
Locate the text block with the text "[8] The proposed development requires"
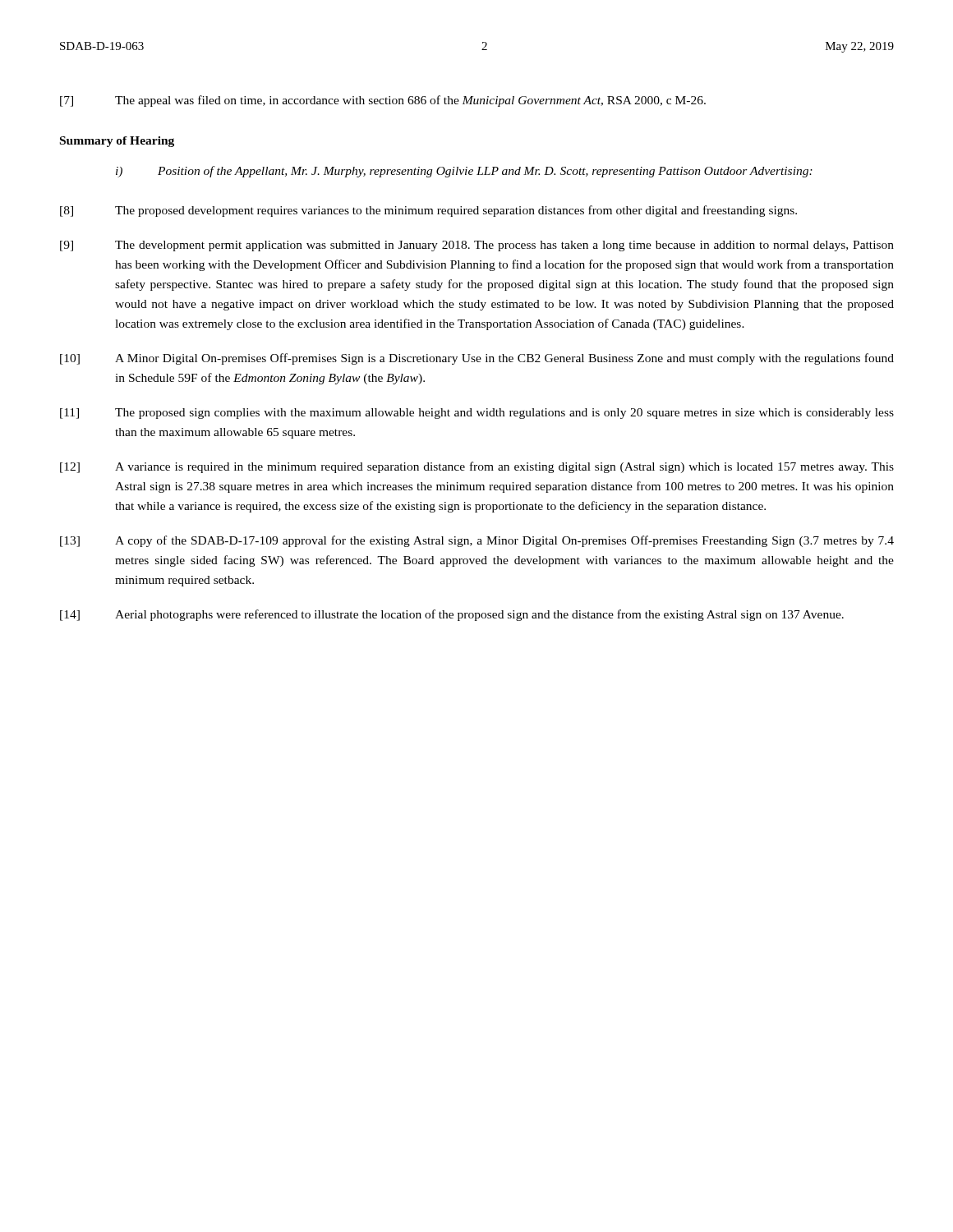tap(476, 210)
